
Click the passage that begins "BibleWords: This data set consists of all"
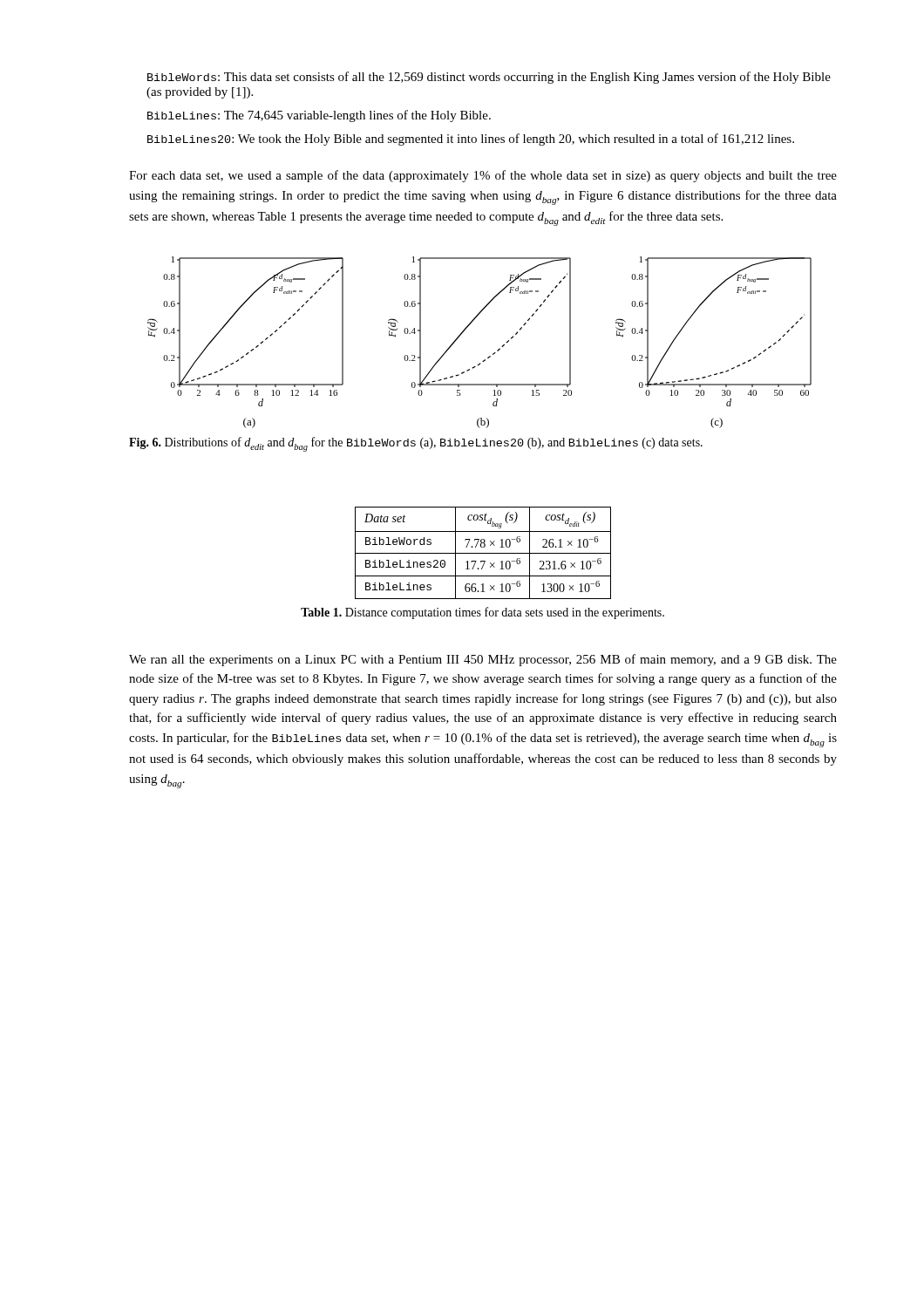pos(483,85)
